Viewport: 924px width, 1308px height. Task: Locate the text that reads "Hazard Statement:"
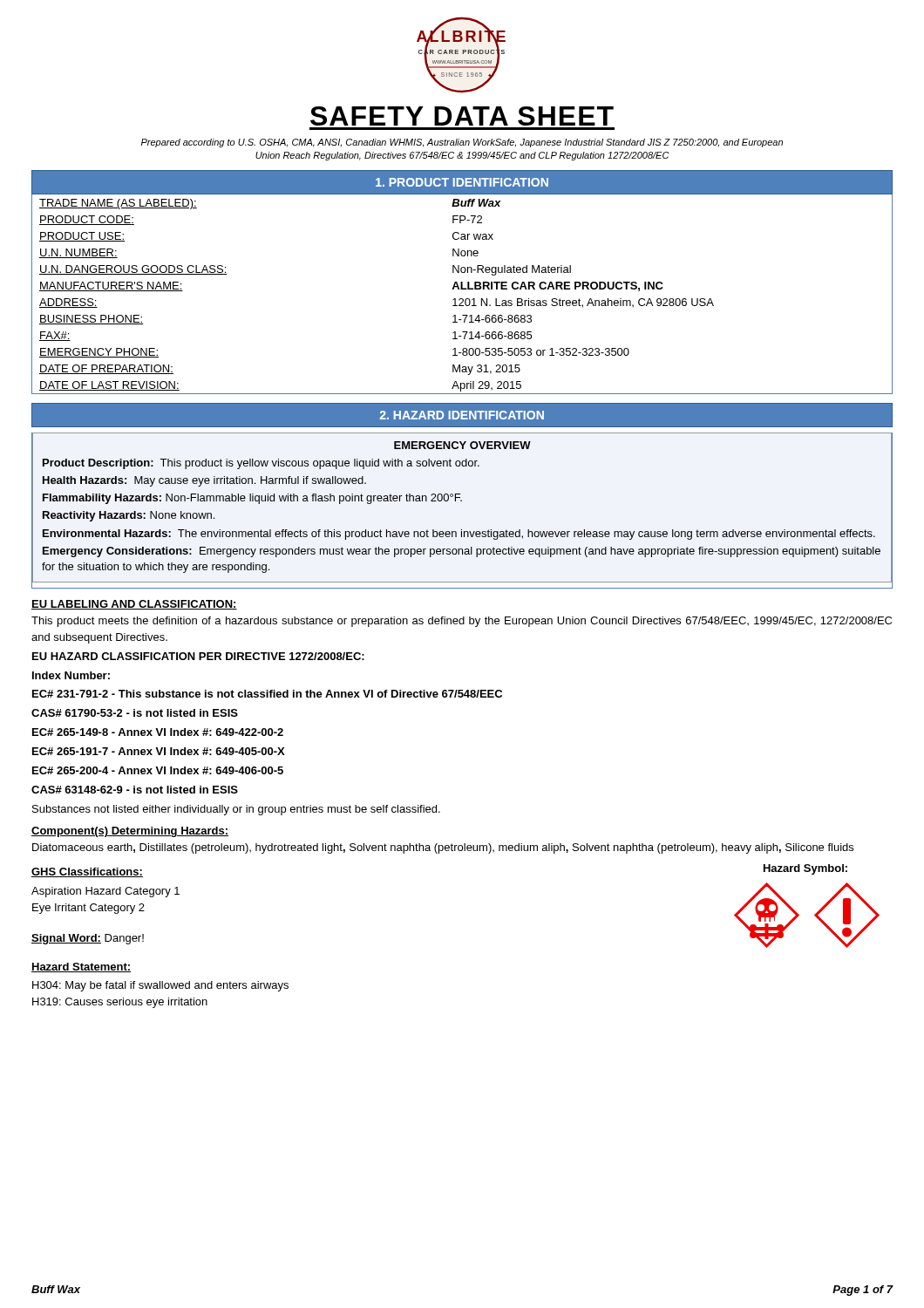(x=81, y=966)
